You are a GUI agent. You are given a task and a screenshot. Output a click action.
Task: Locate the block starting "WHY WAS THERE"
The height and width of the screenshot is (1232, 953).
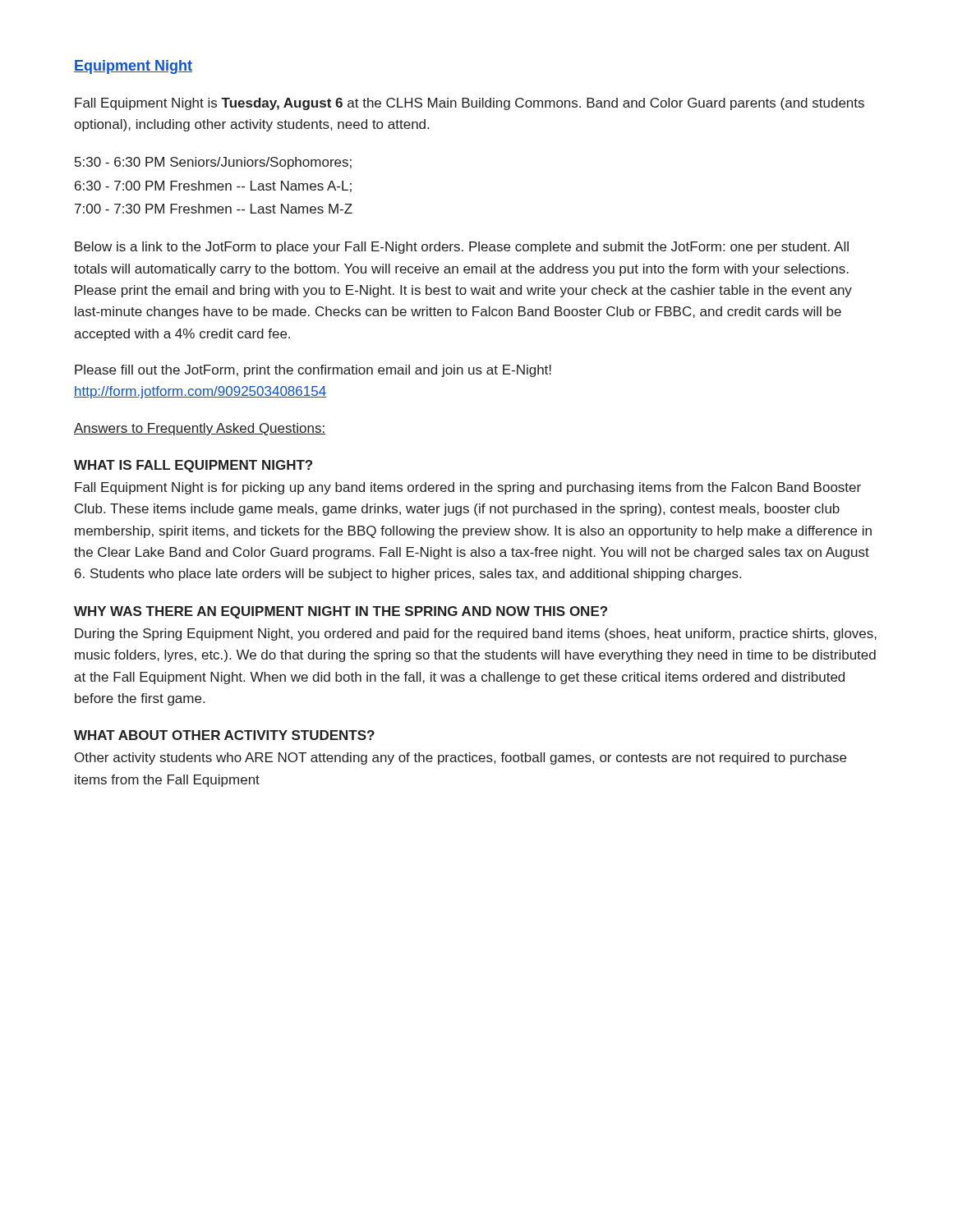point(341,611)
